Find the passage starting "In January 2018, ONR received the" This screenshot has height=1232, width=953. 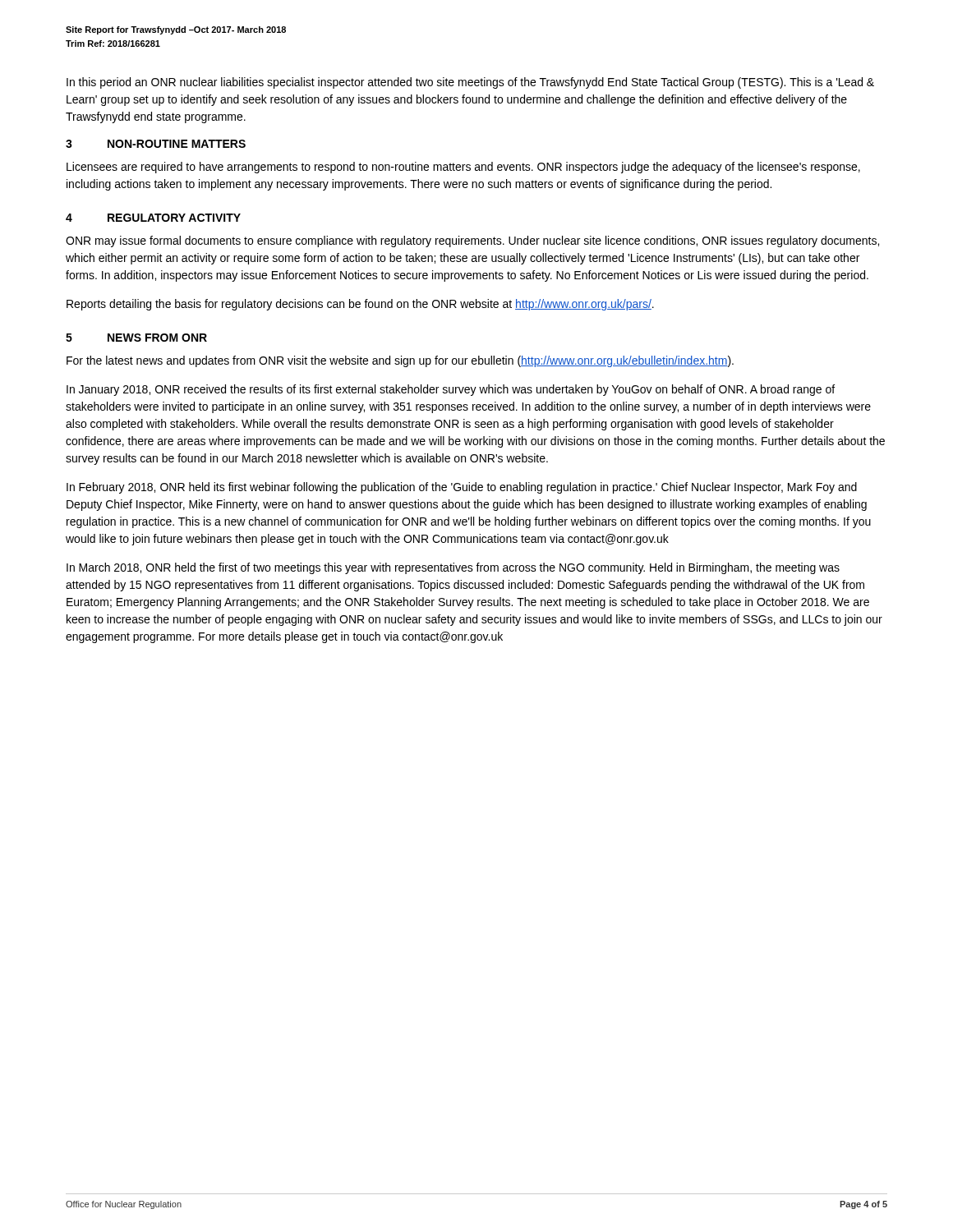pos(476,424)
